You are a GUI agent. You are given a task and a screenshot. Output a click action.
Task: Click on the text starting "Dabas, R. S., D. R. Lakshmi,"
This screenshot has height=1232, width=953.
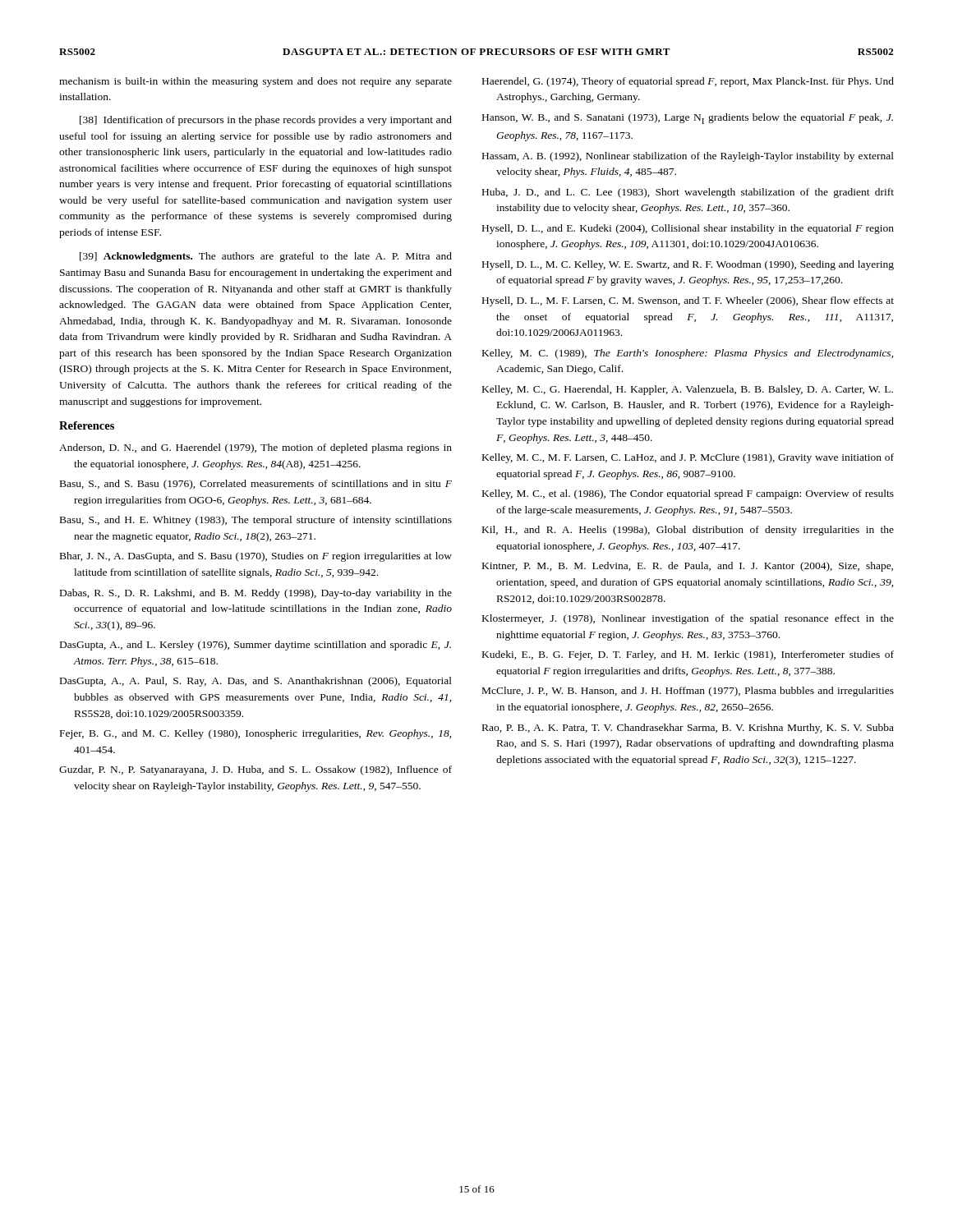pos(255,608)
